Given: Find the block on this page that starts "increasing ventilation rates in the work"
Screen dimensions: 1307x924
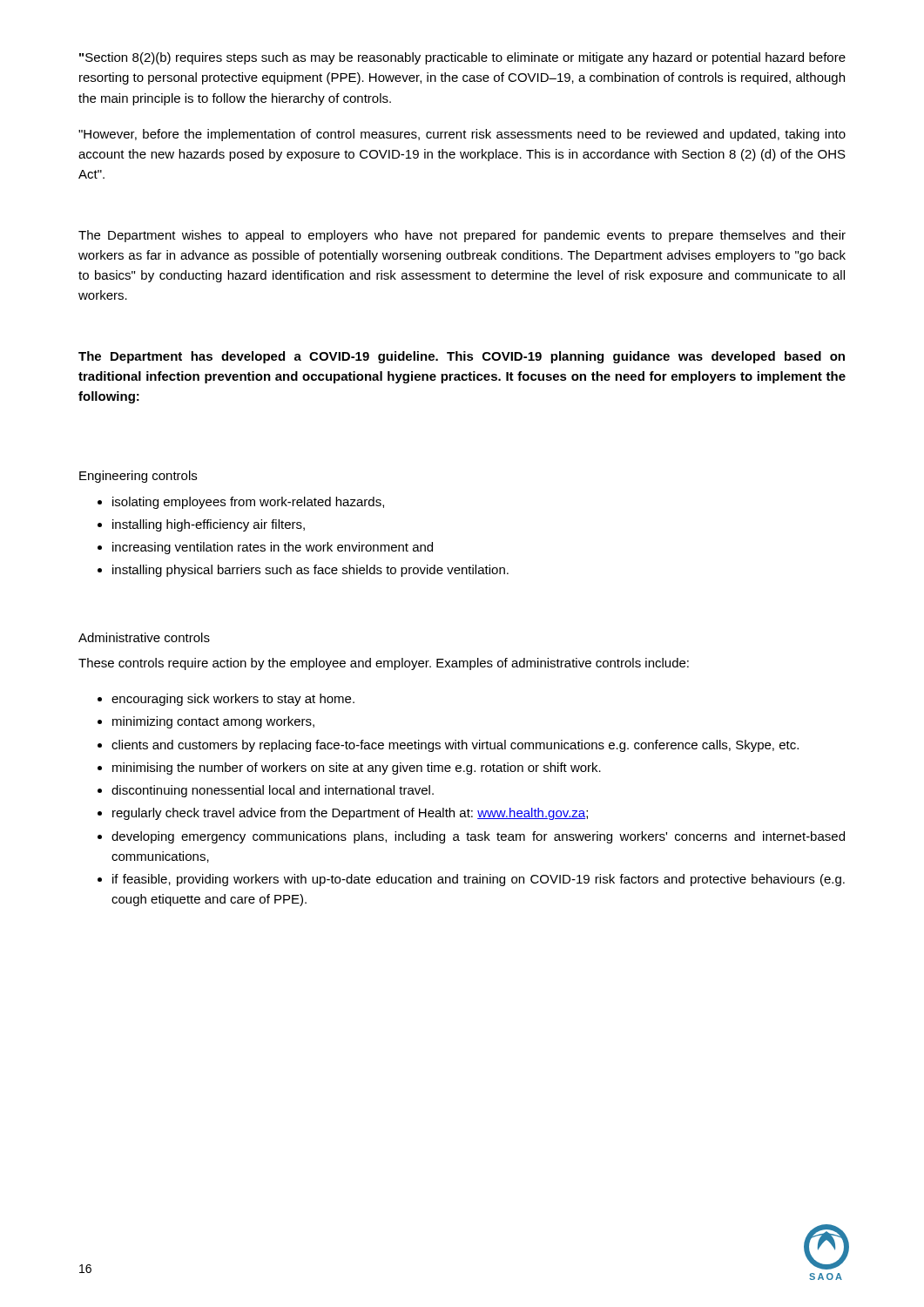Looking at the screenshot, I should coord(273,547).
